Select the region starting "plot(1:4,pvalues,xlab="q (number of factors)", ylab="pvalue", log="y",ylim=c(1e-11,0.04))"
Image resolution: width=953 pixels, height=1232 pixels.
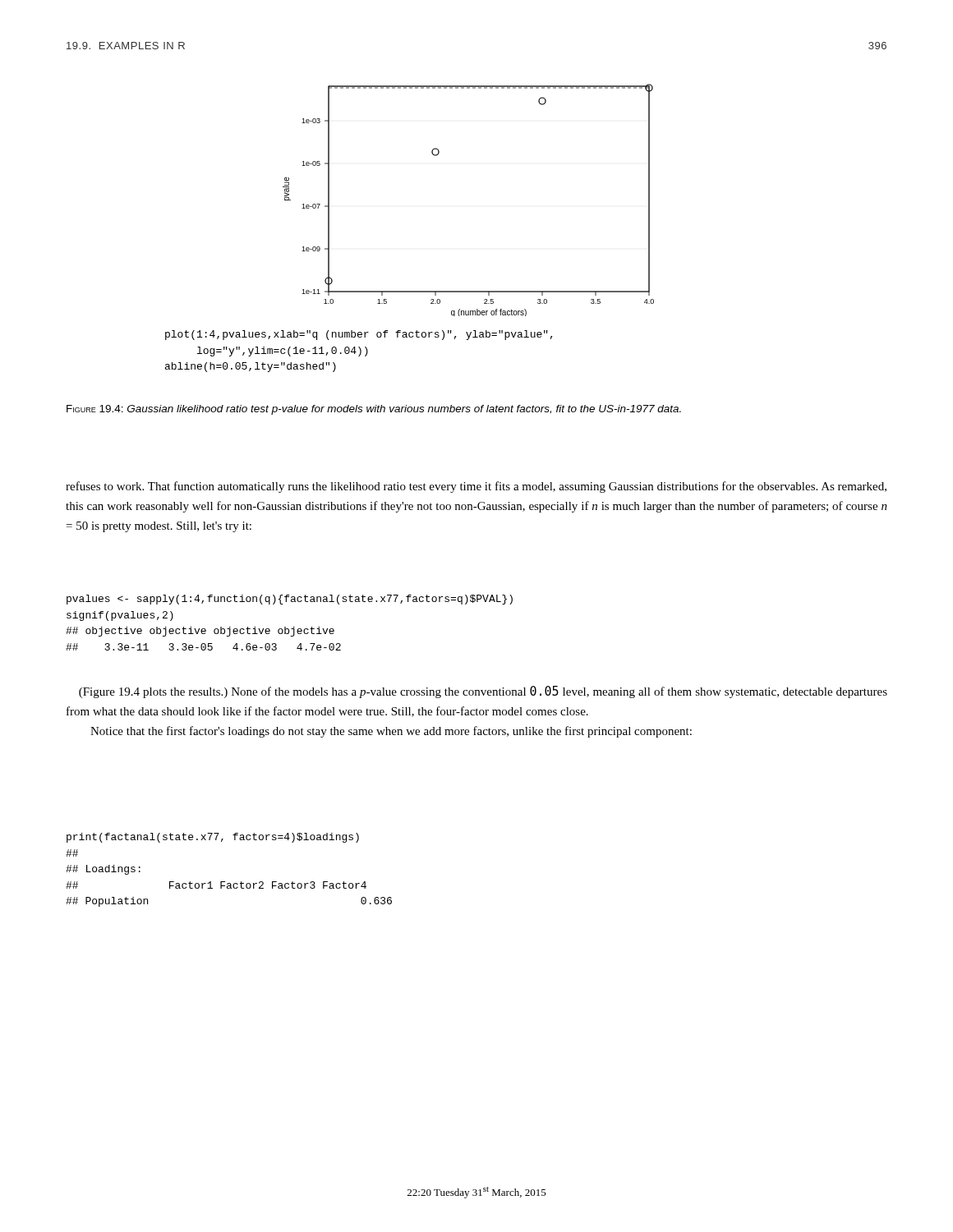click(360, 351)
